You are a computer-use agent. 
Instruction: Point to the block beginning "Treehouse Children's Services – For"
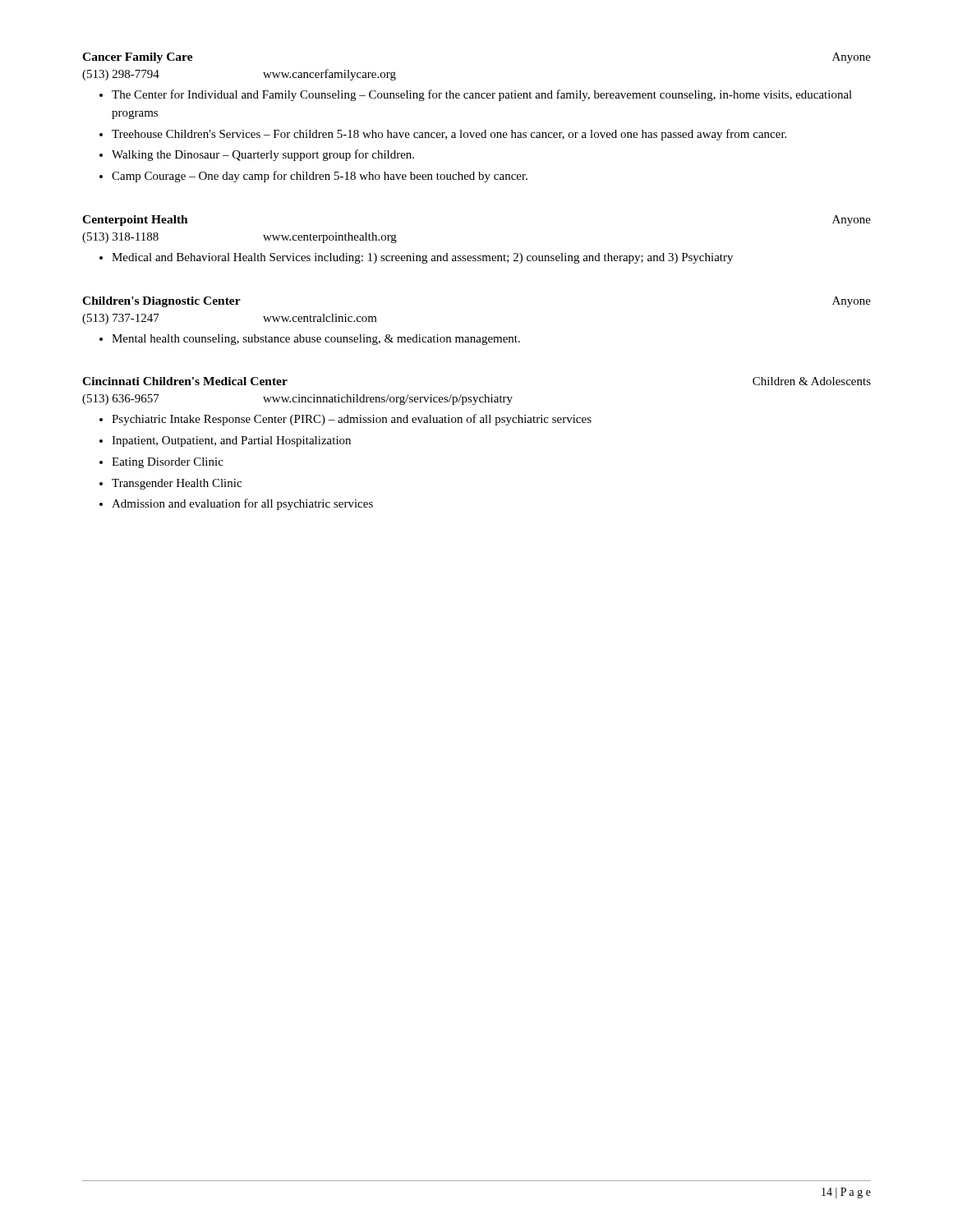[x=449, y=133]
